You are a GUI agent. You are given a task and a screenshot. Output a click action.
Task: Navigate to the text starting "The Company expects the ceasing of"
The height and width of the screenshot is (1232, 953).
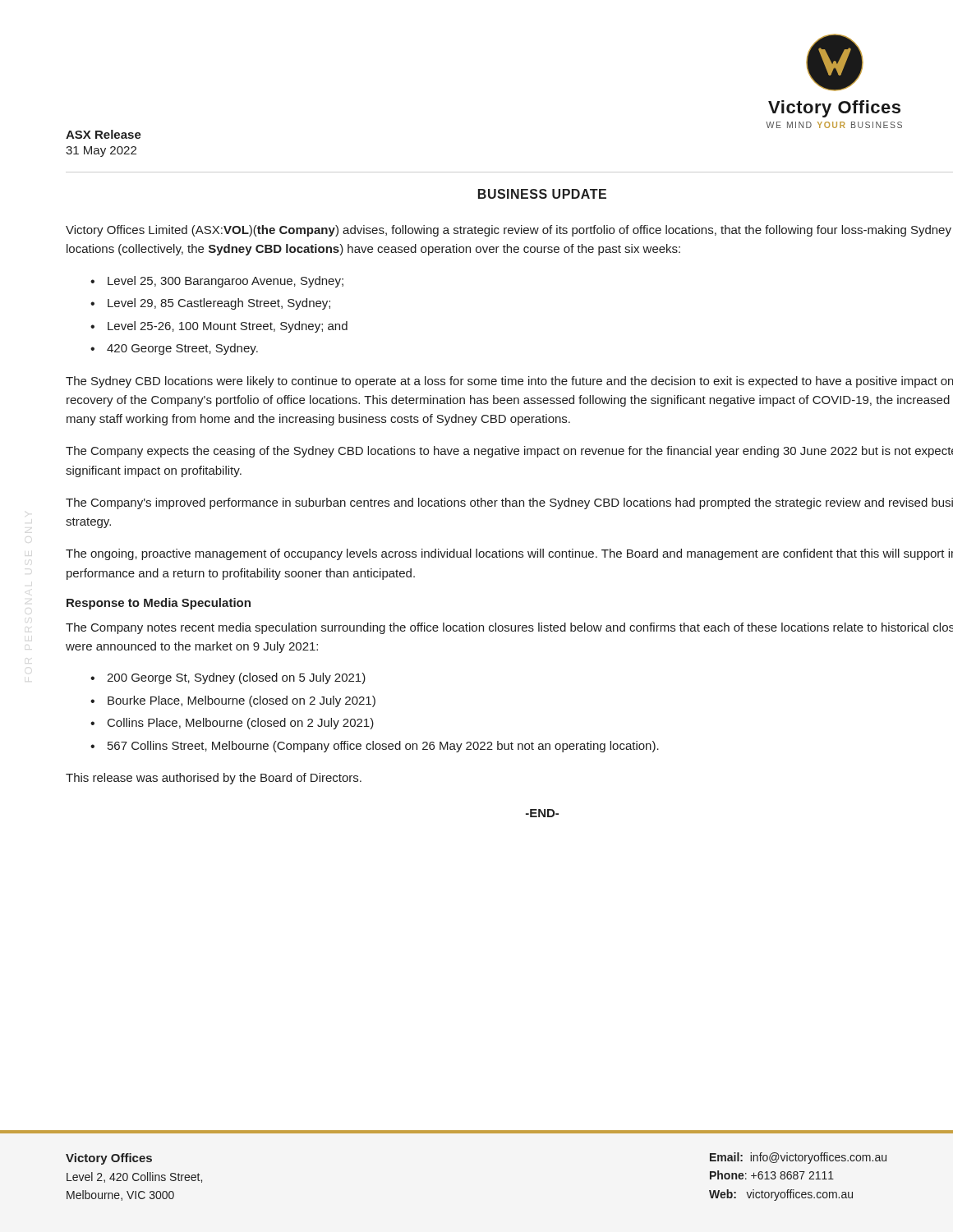pos(509,460)
